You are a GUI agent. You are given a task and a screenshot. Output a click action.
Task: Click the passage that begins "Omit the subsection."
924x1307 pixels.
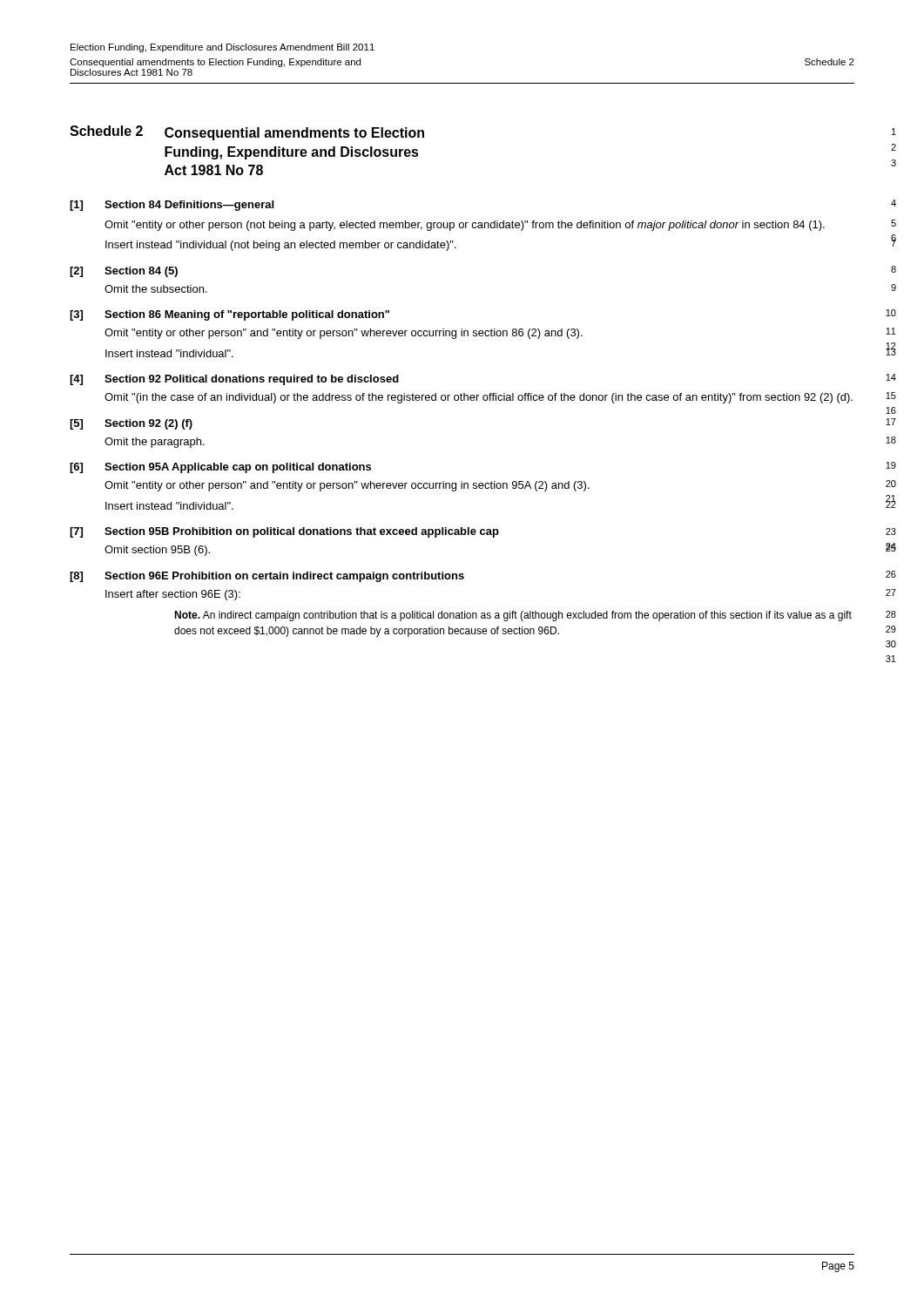tap(156, 289)
